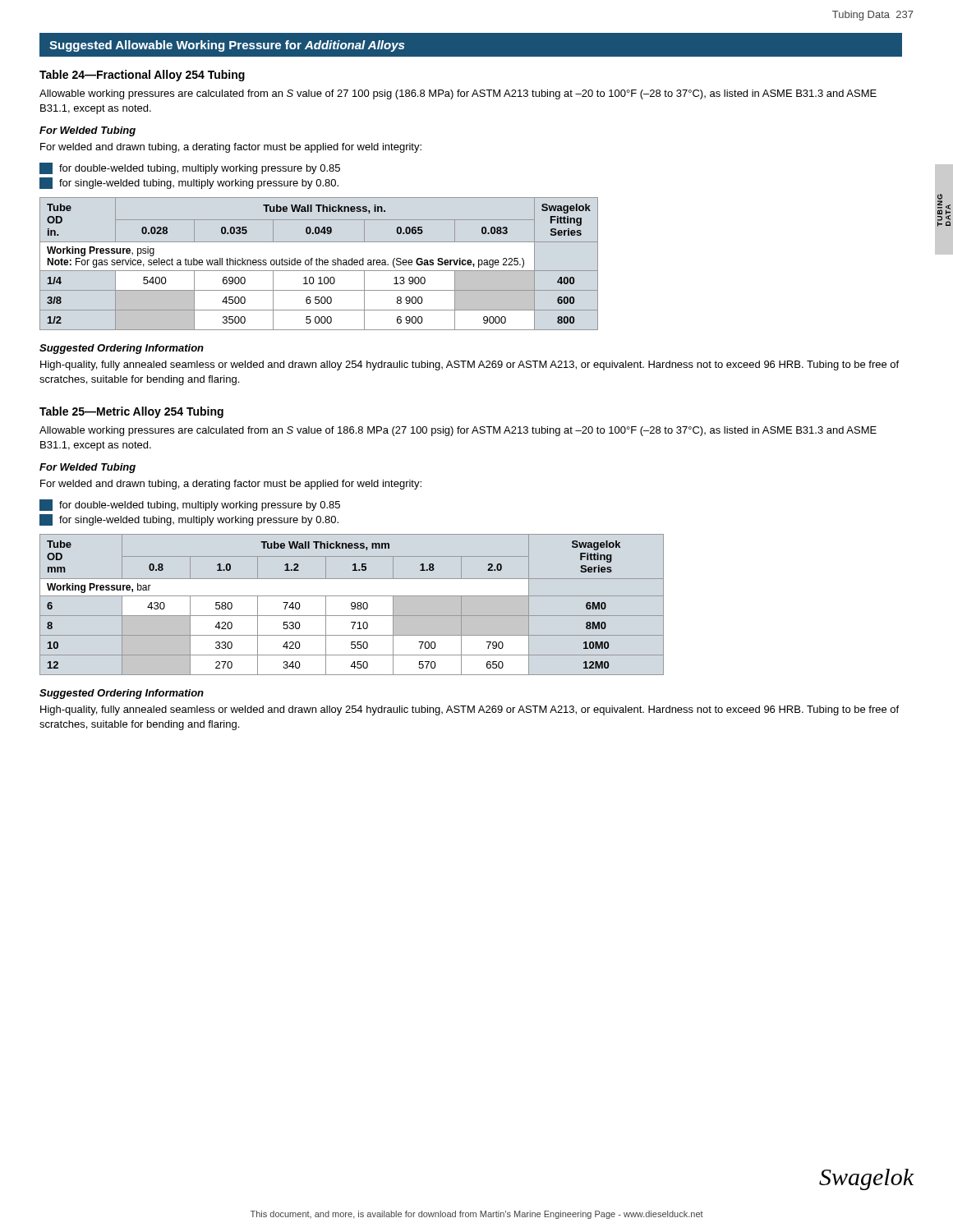Locate the table with the text "6 900"
This screenshot has width=953, height=1232.
point(471,263)
